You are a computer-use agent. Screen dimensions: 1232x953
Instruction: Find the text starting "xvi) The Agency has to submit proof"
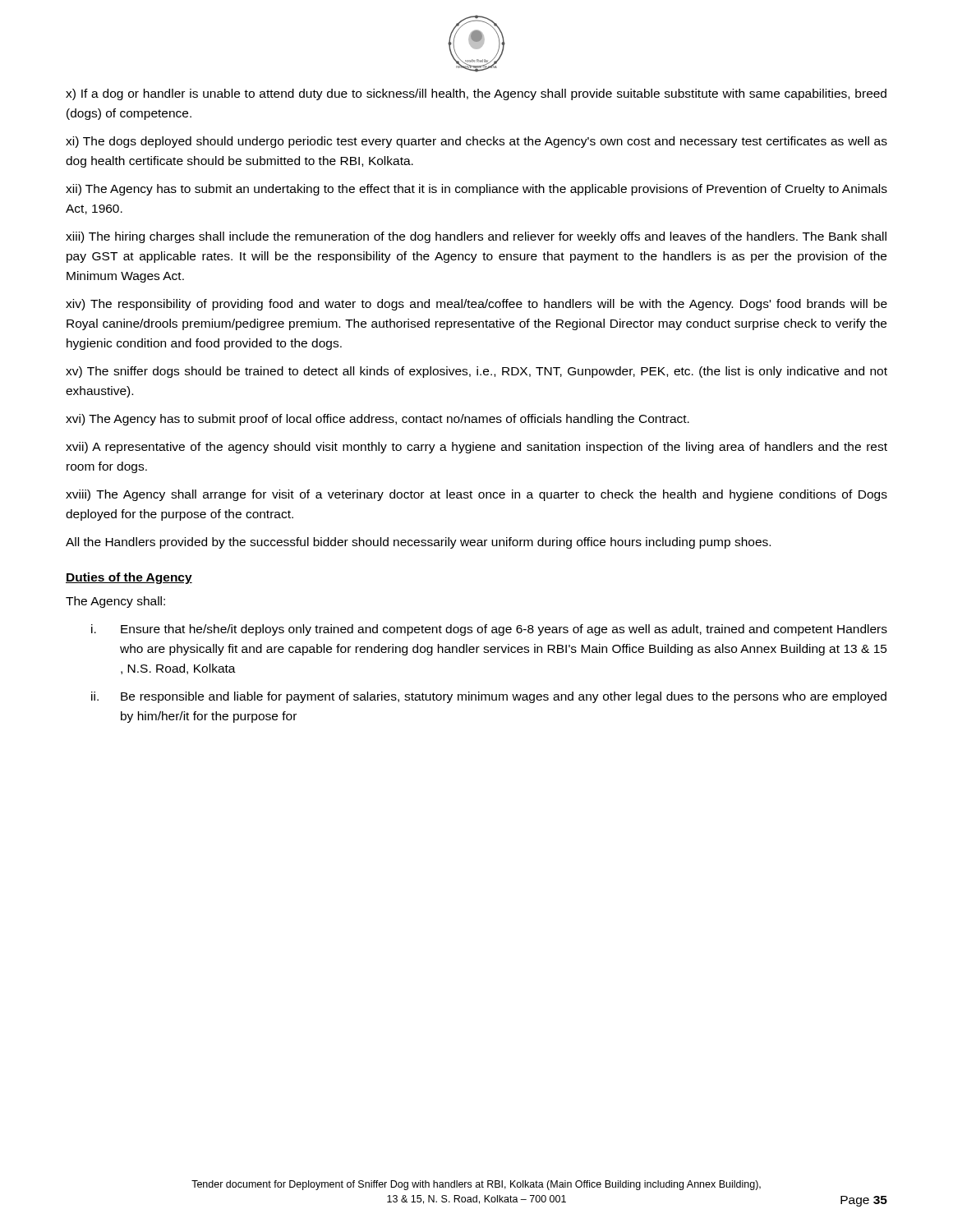tap(378, 419)
